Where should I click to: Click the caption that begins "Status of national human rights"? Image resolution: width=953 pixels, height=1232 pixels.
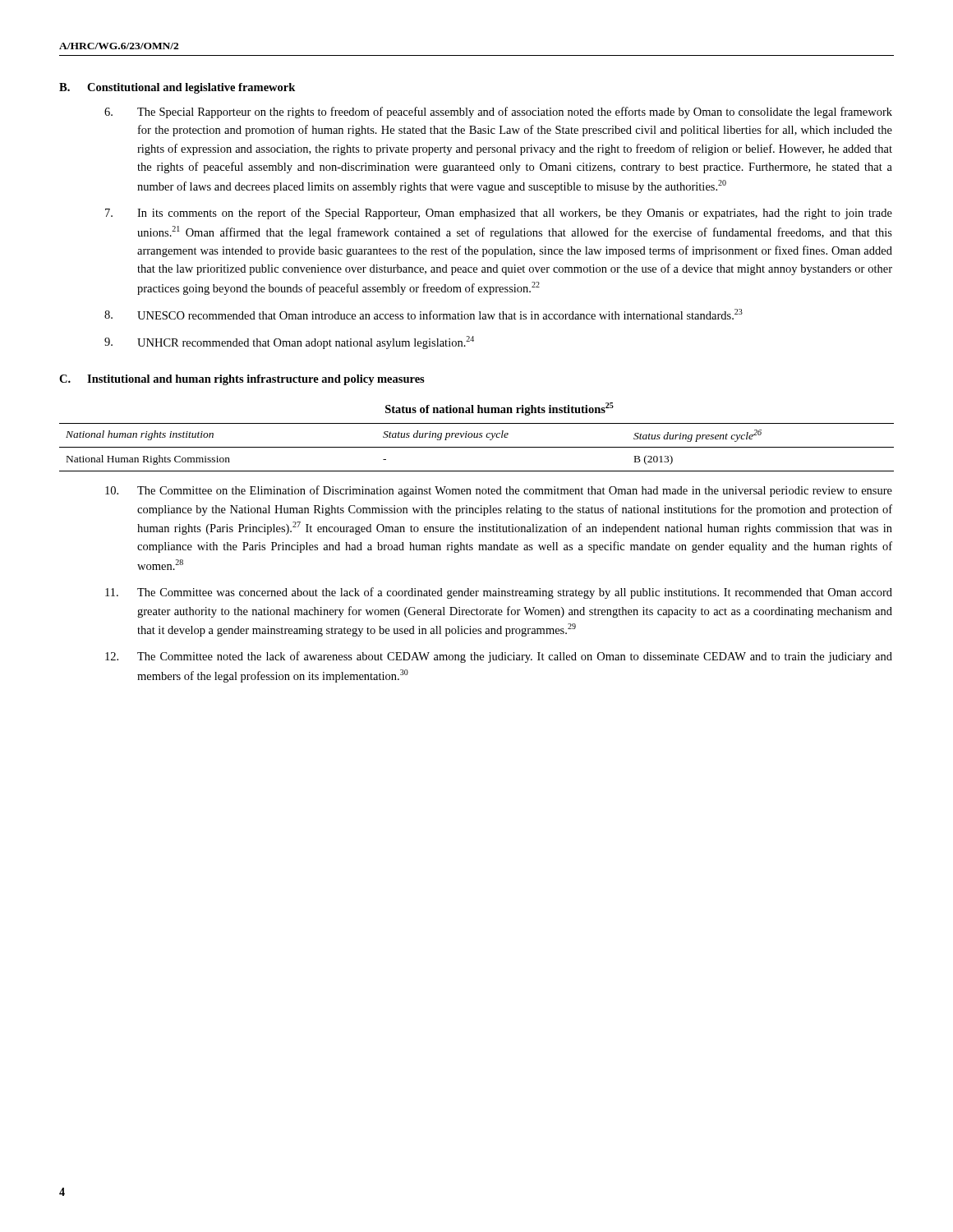pyautogui.click(x=499, y=408)
